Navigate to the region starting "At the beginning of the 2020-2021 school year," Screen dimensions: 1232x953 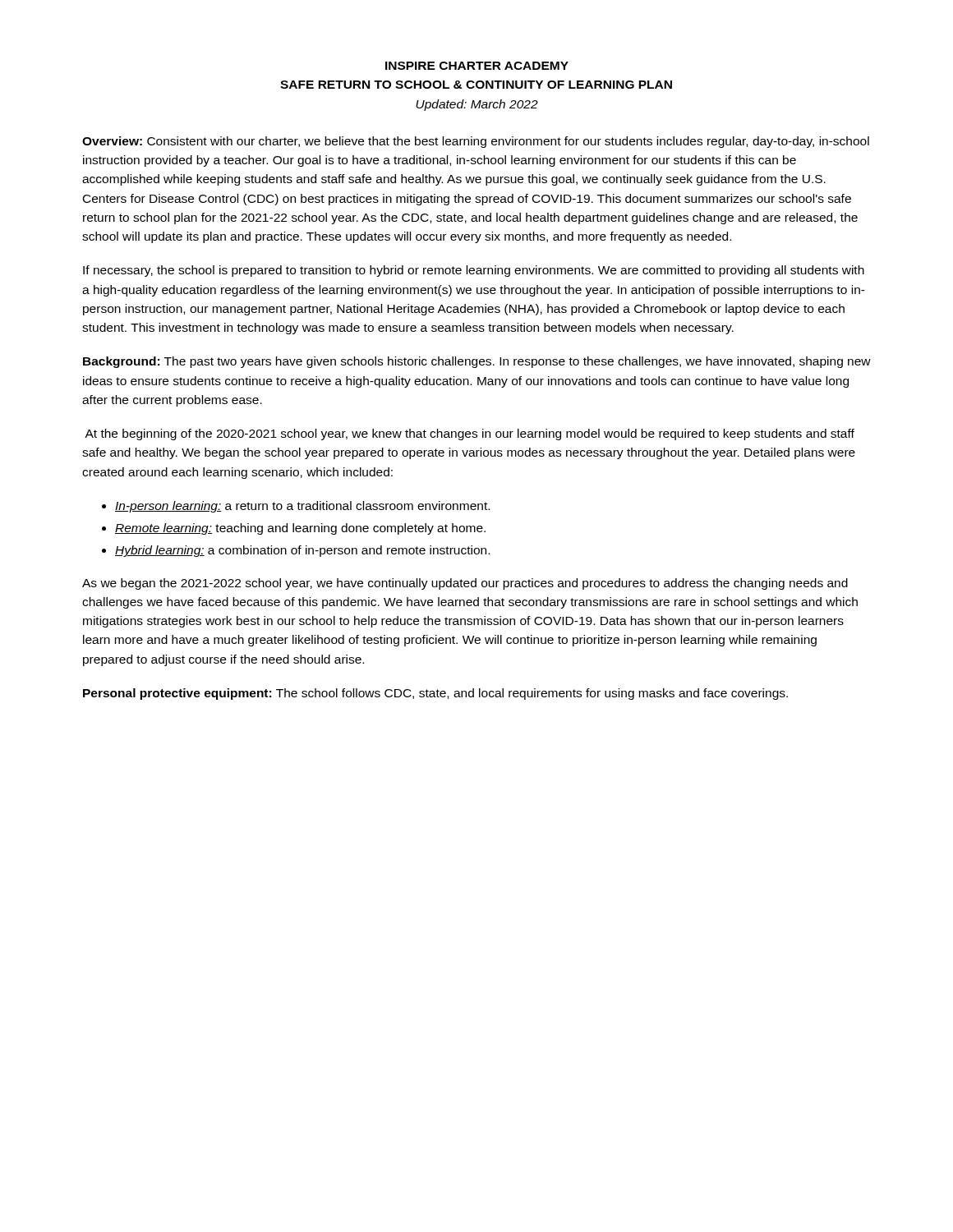click(x=469, y=452)
